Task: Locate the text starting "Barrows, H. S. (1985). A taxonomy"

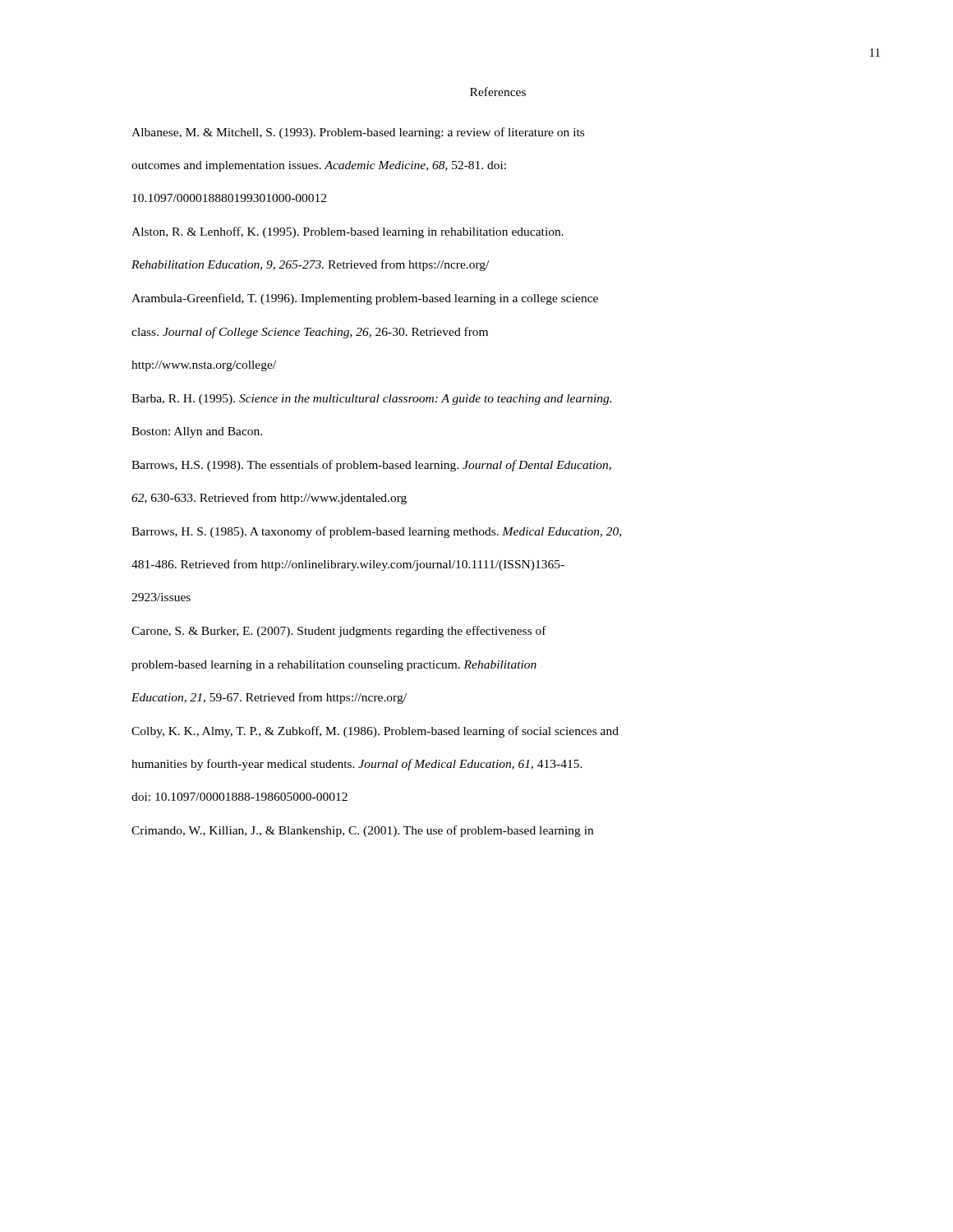Action: tap(498, 565)
